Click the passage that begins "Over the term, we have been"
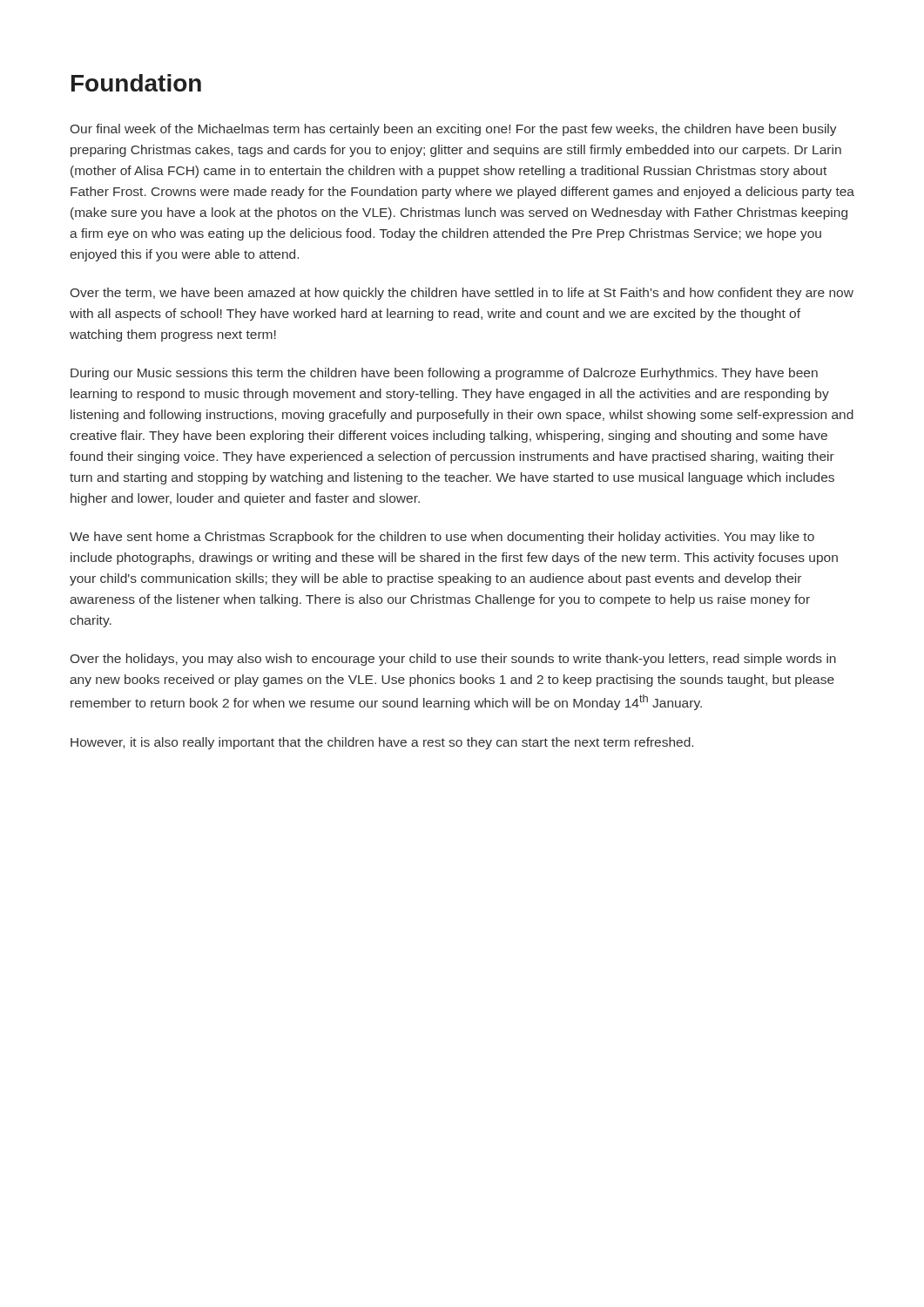 point(462,313)
